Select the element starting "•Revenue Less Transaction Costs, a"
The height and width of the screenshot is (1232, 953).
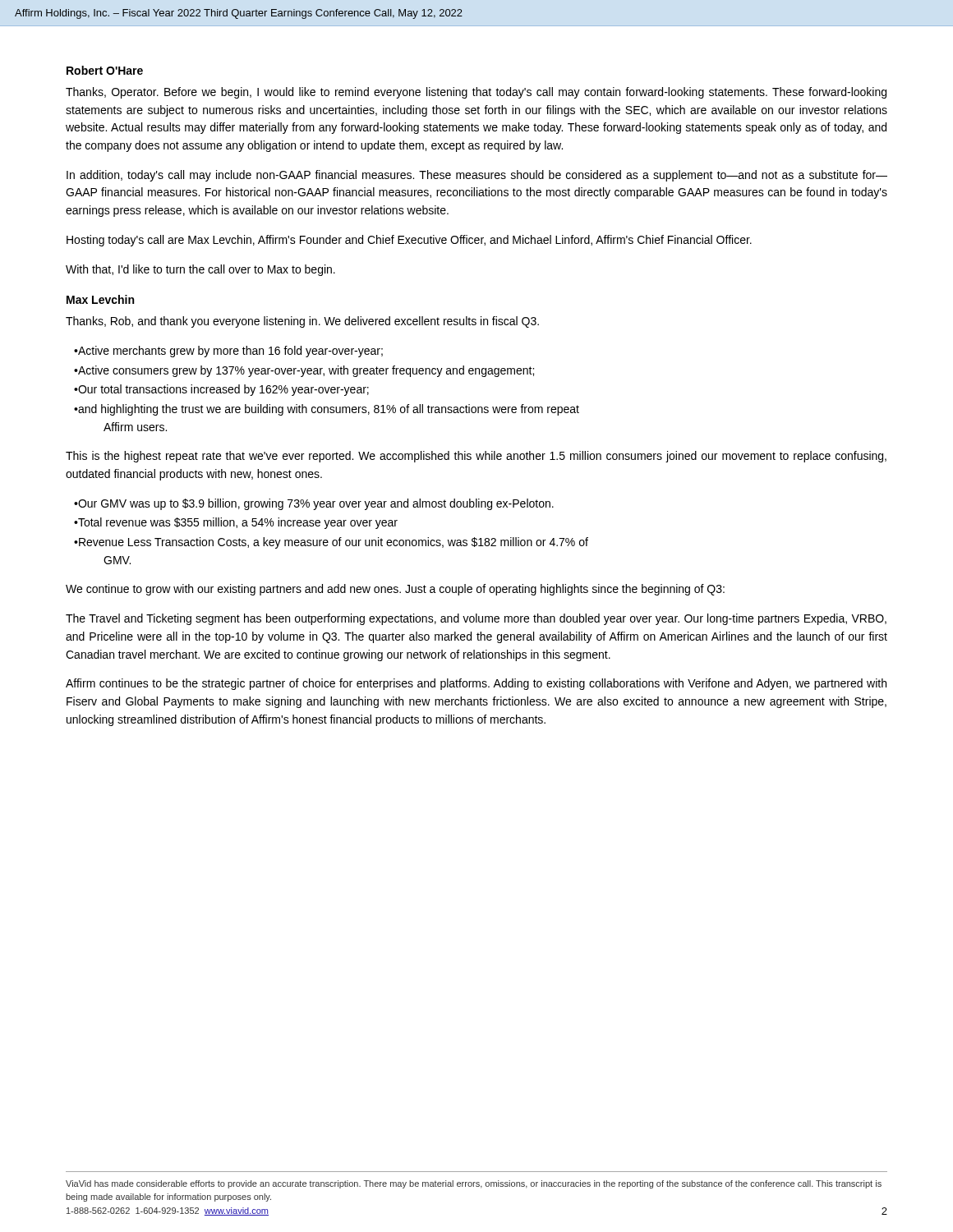(331, 553)
